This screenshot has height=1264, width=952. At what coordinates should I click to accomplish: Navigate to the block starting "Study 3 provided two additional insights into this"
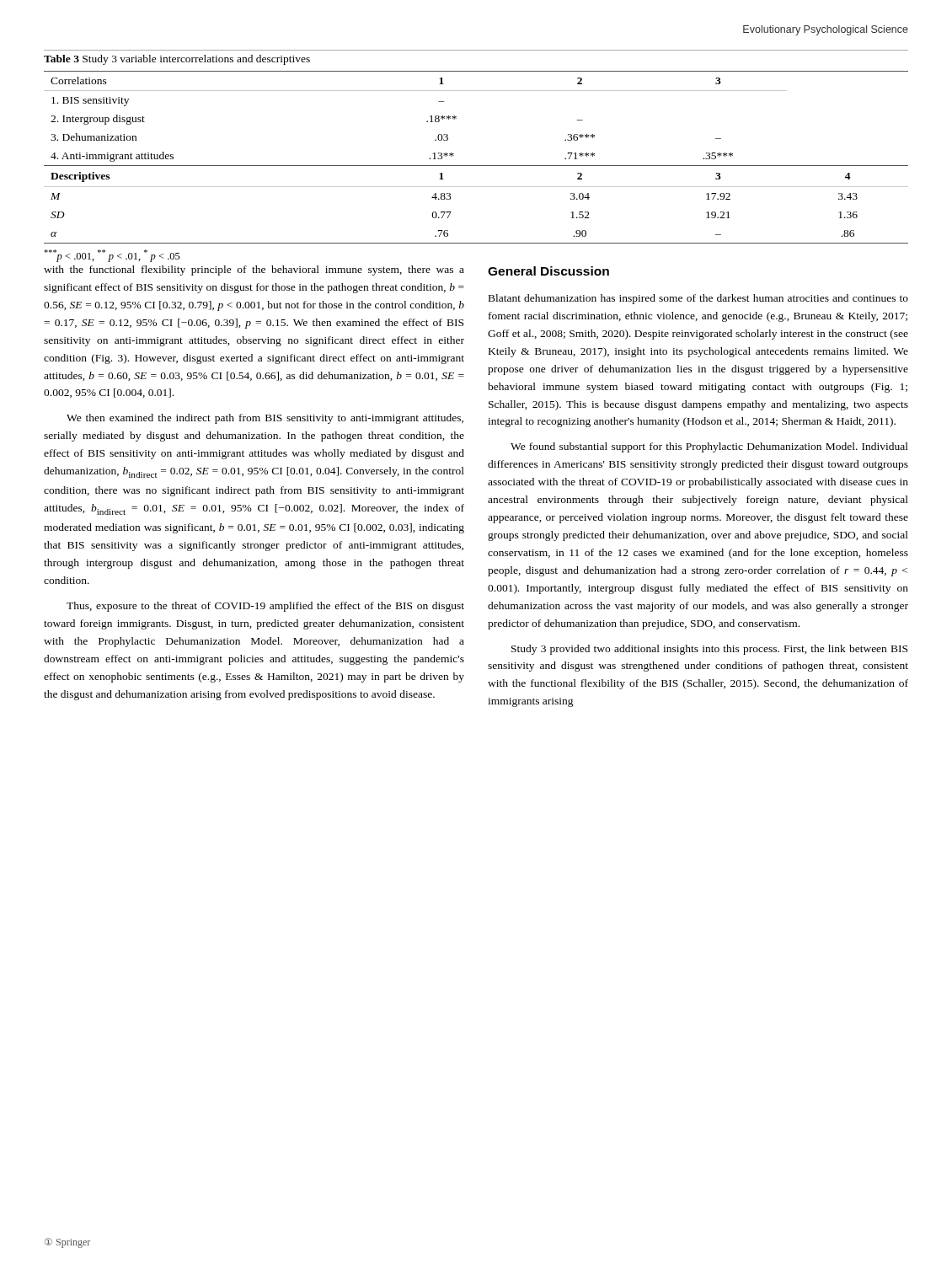(698, 675)
